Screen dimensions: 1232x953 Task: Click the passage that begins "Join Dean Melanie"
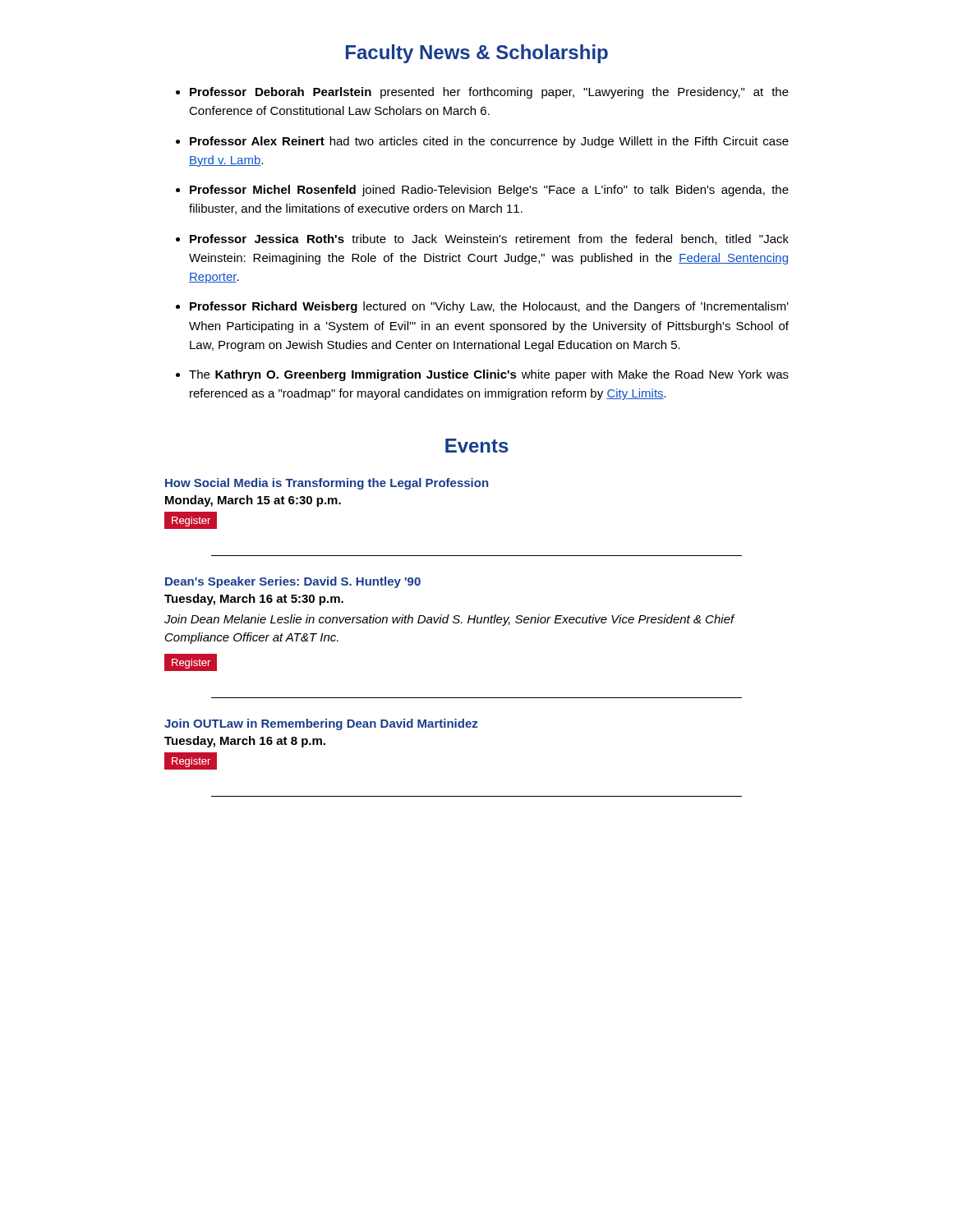pyautogui.click(x=476, y=628)
